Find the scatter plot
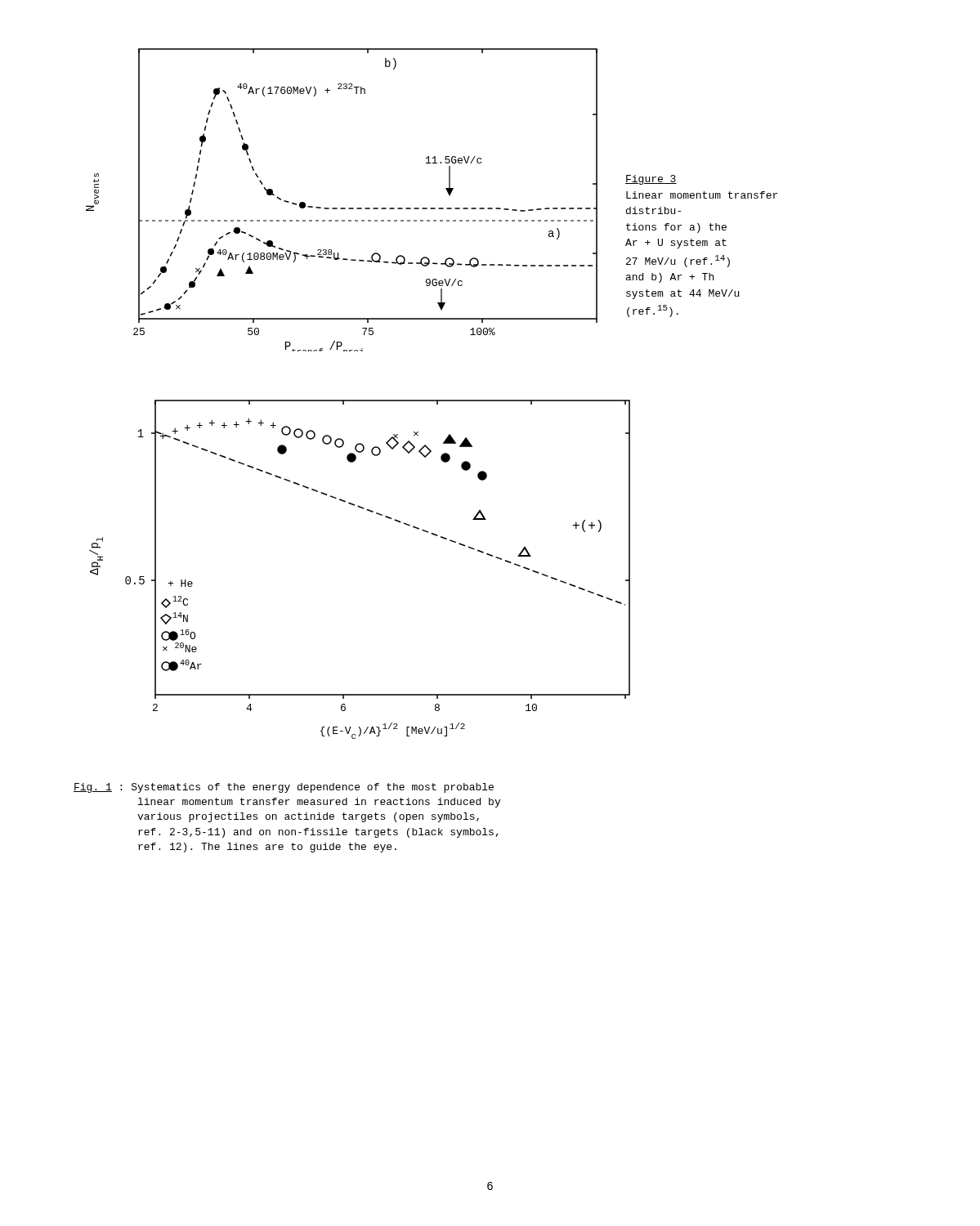Image resolution: width=980 pixels, height=1226 pixels. coord(384,572)
